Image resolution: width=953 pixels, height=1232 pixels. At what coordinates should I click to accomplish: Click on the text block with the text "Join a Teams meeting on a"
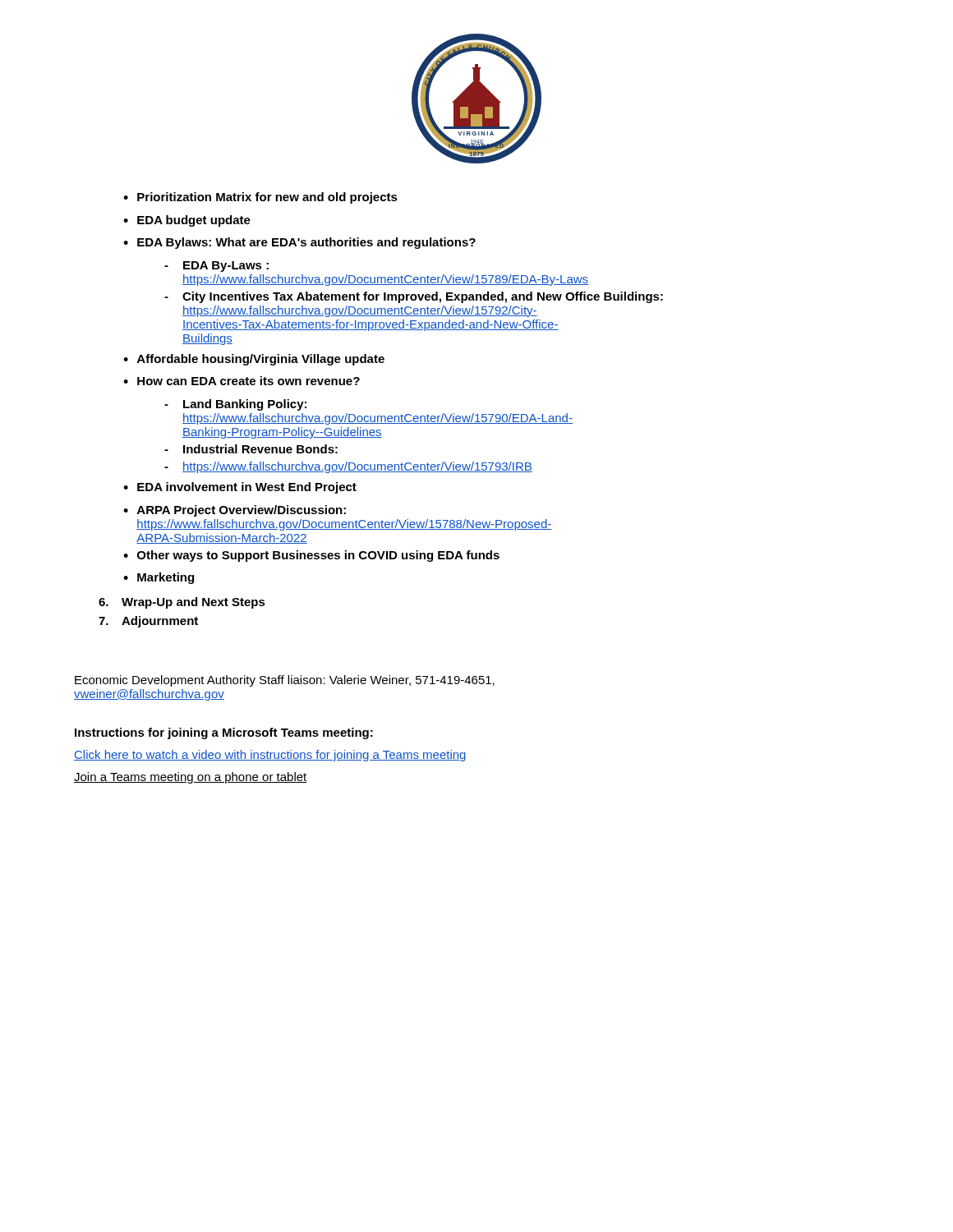190,776
